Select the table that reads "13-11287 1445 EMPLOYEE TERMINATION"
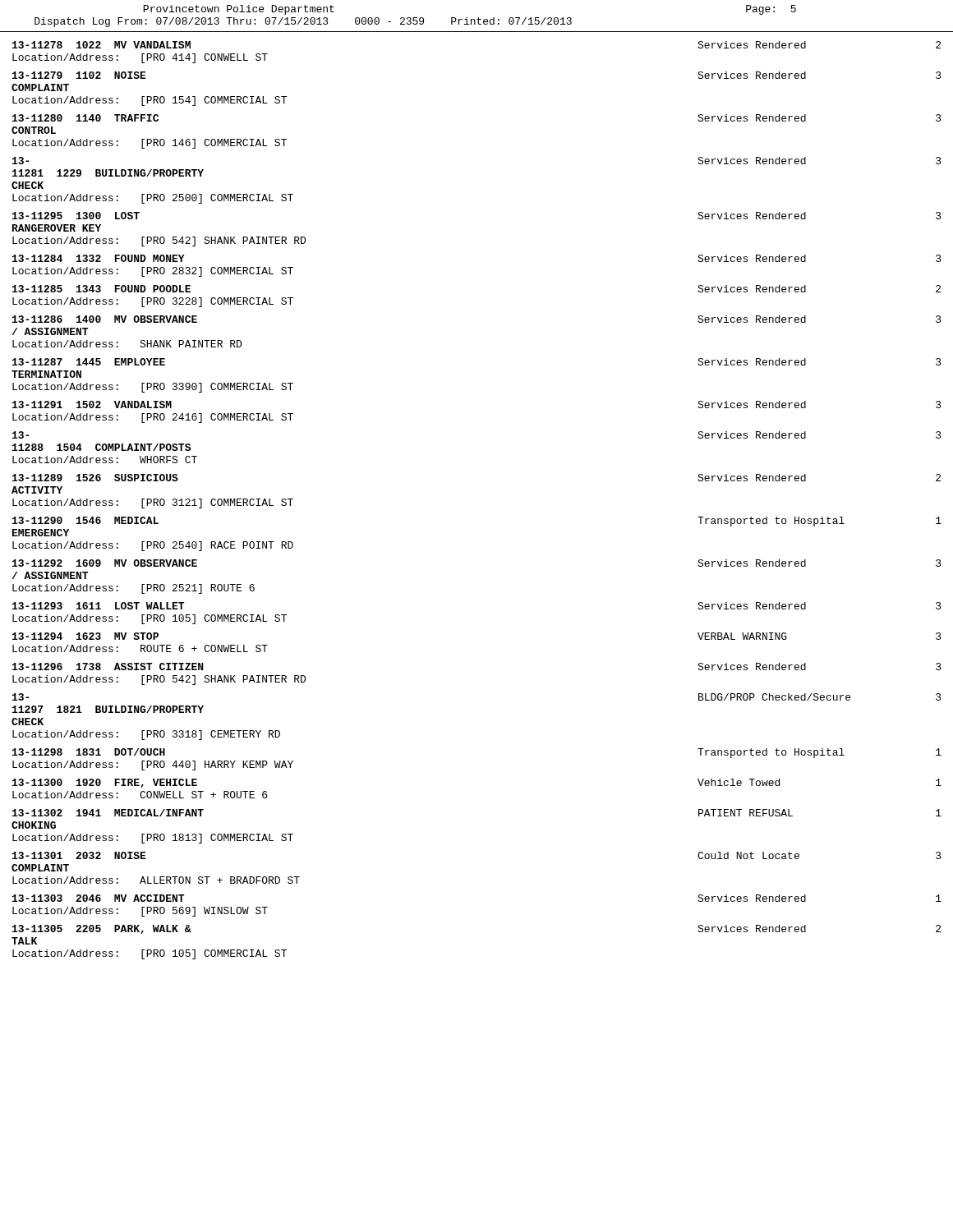This screenshot has width=953, height=1232. tap(476, 500)
